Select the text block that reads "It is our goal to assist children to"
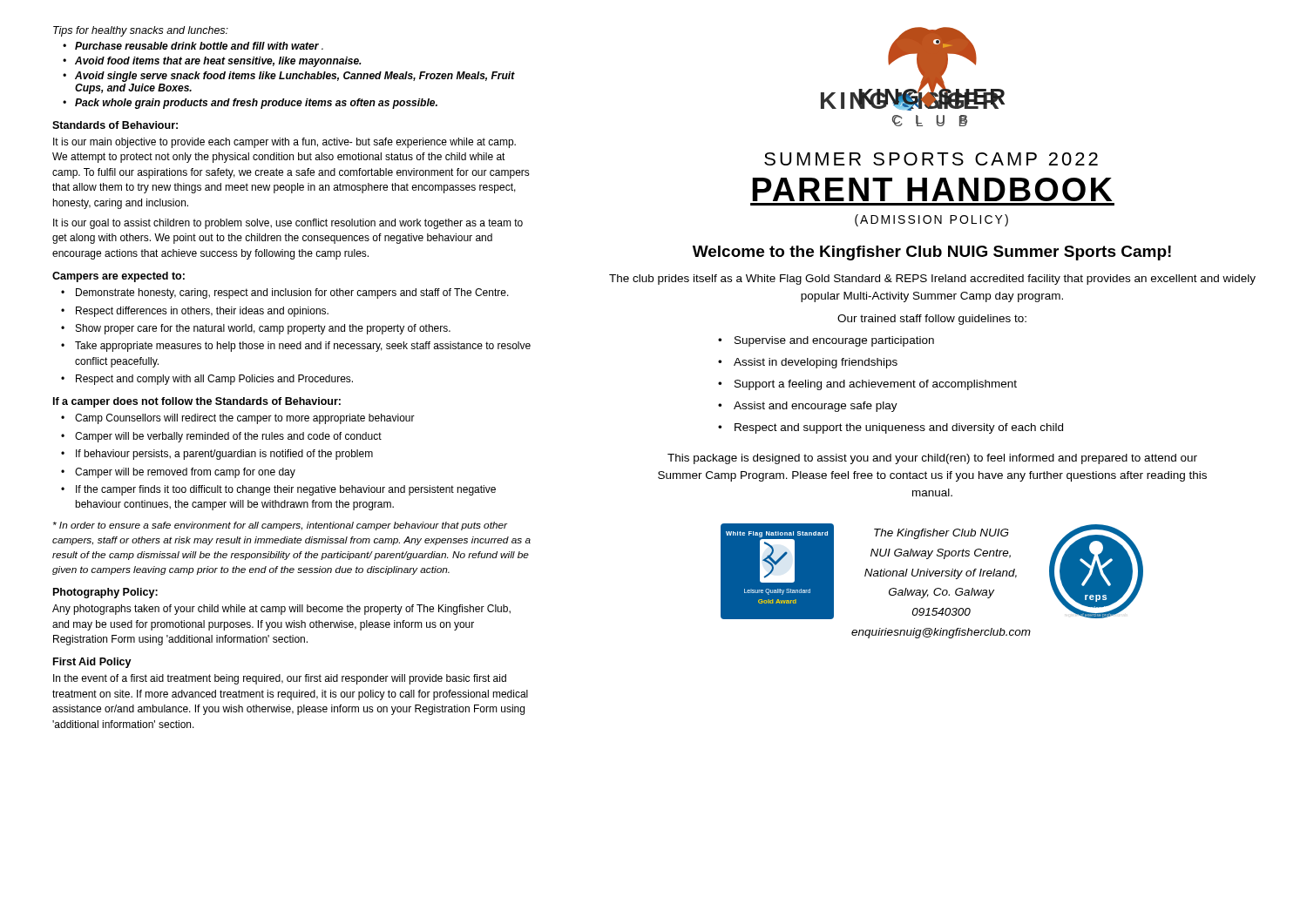 pos(288,238)
